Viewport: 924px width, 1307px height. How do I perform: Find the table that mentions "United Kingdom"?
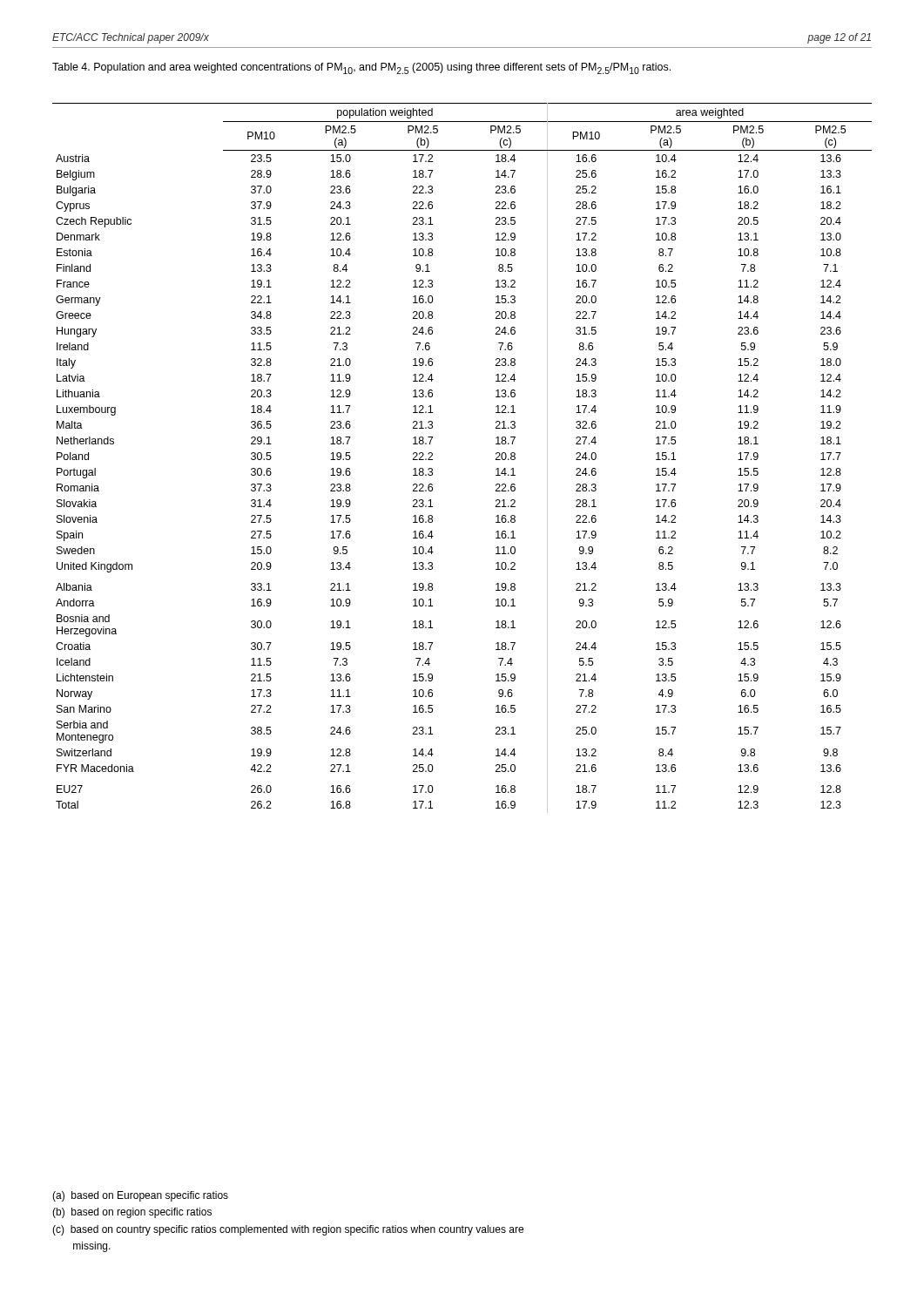tap(462, 458)
